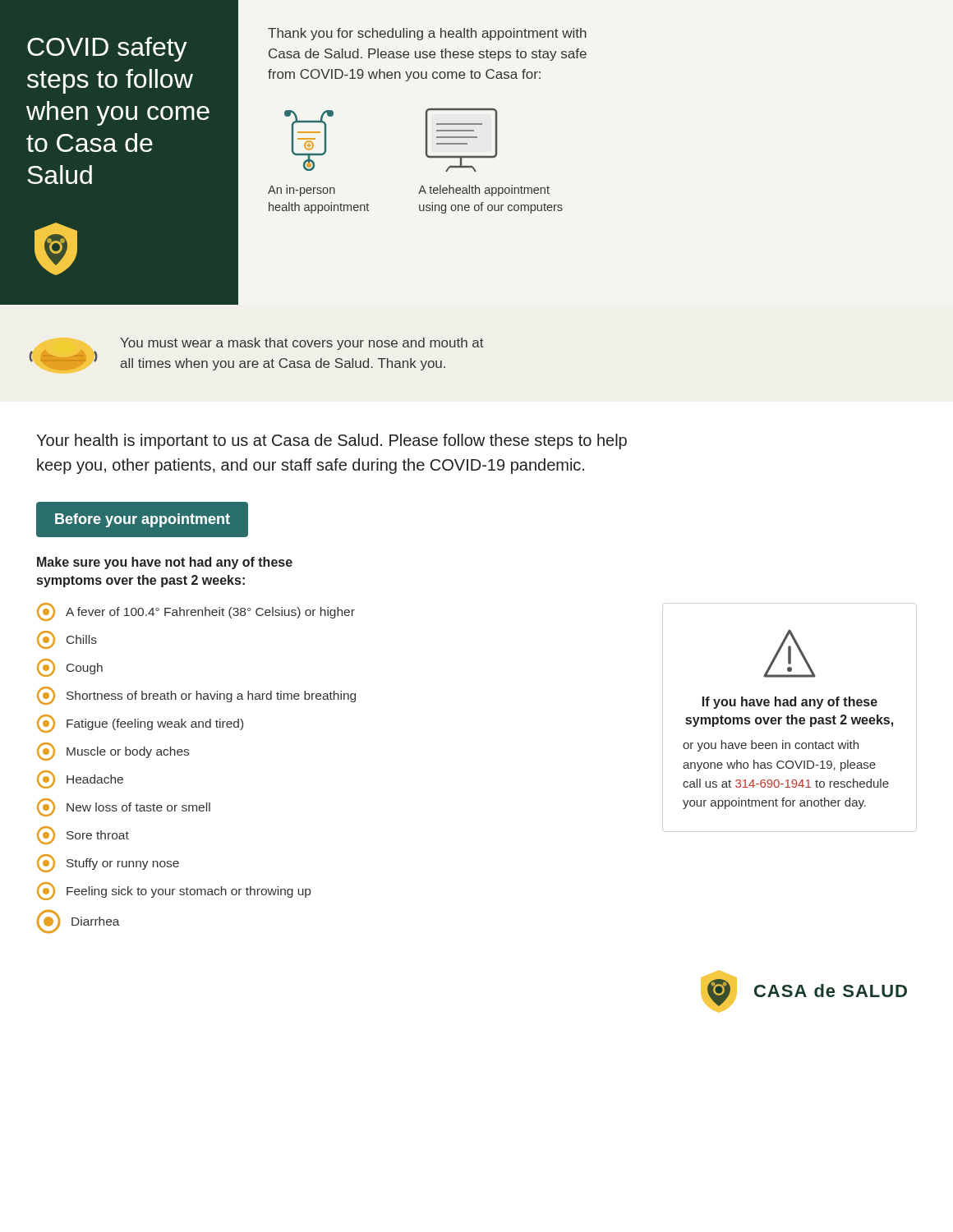
Task: Point to "Muscle or body aches"
Action: [113, 752]
